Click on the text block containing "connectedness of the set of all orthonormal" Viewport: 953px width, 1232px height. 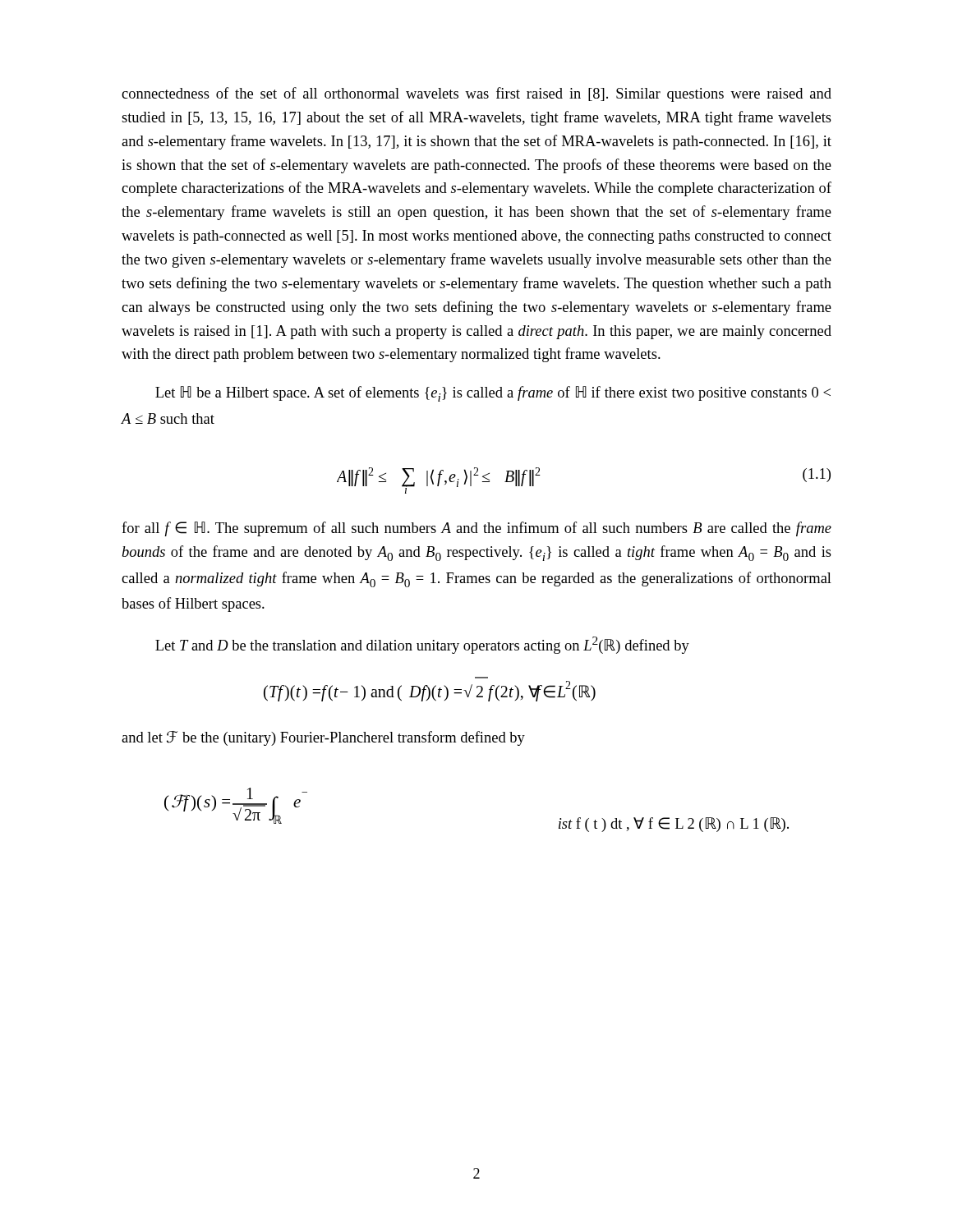[476, 224]
